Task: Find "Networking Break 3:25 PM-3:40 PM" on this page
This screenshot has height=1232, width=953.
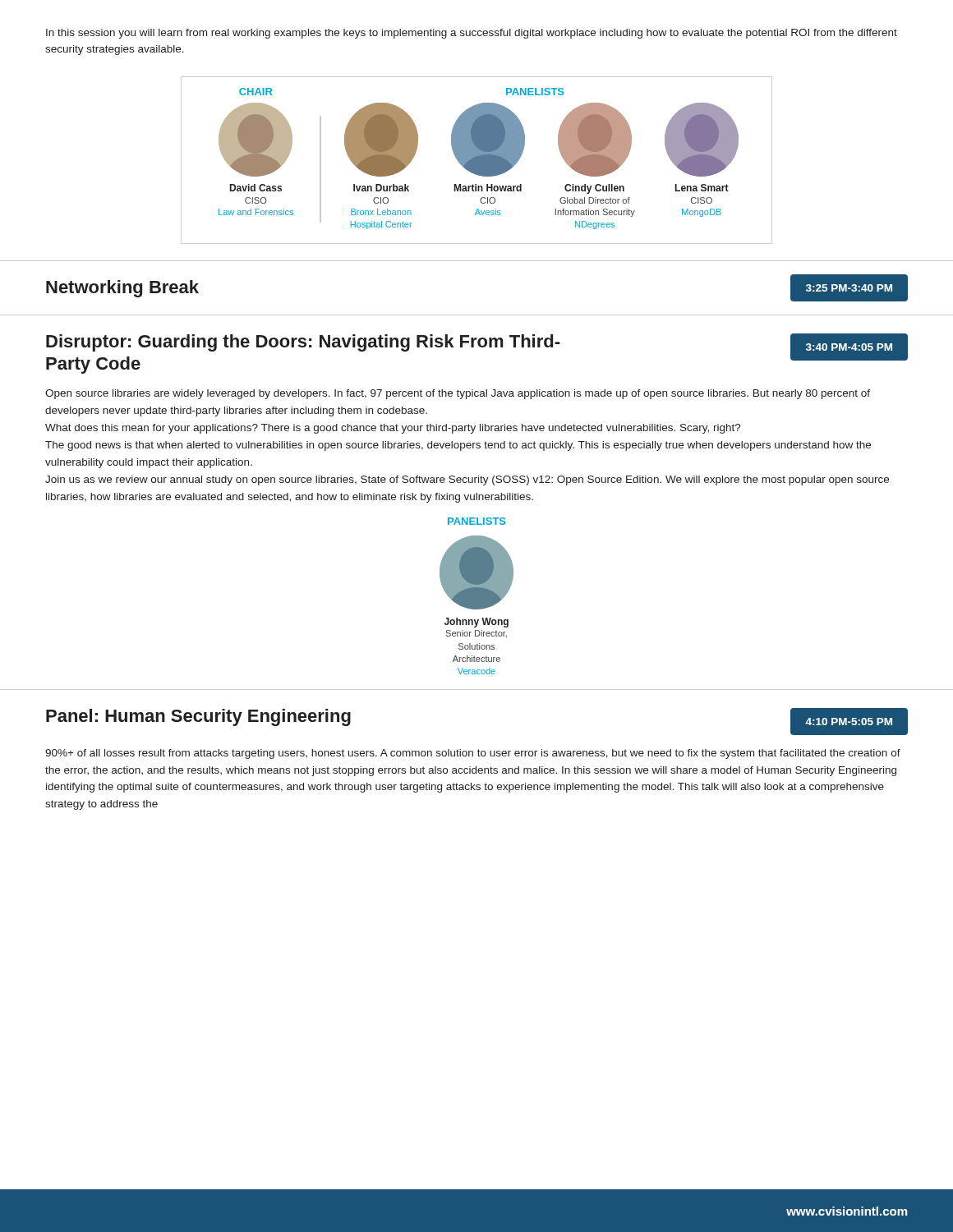Action: click(119, 288)
